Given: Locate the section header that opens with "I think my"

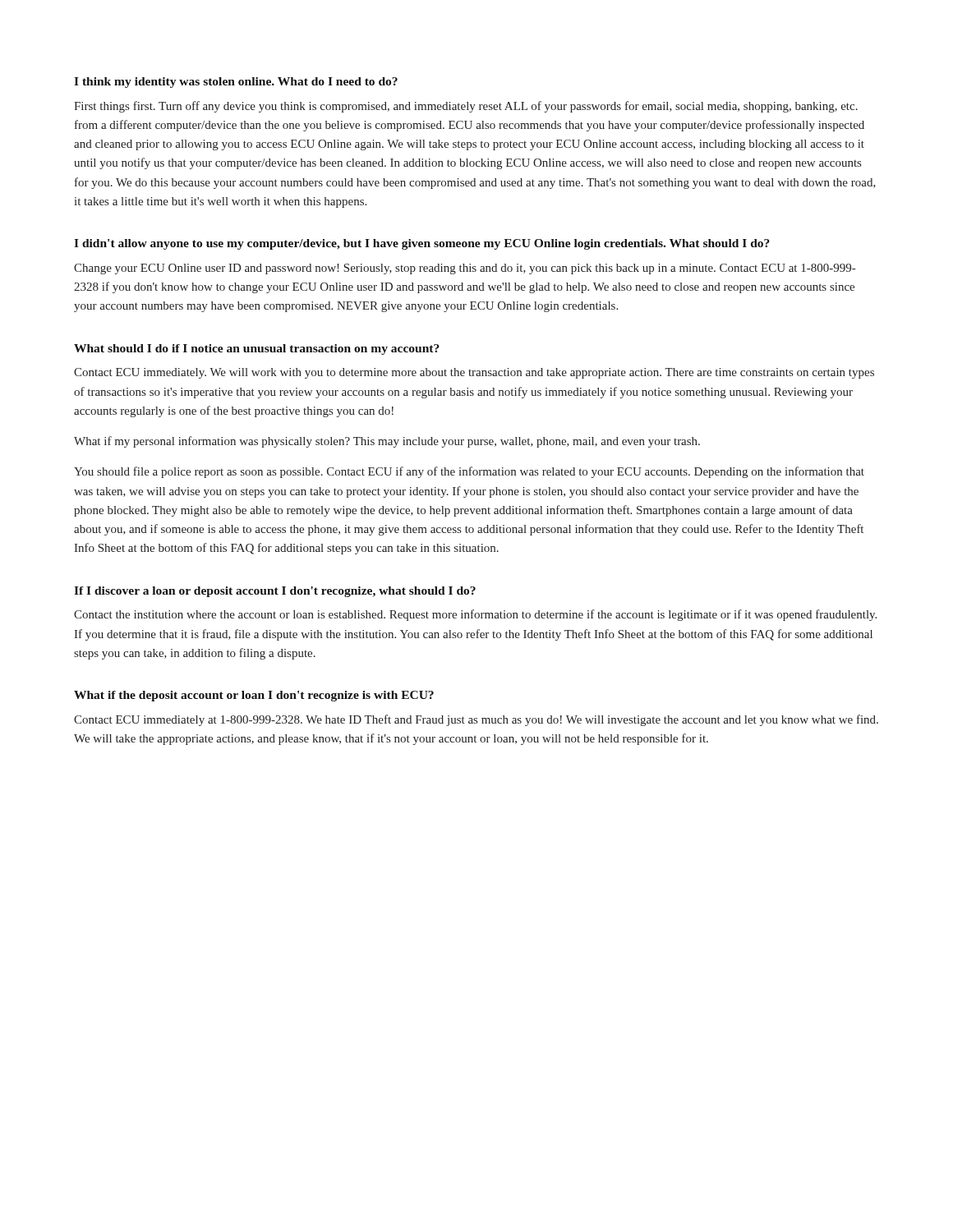Looking at the screenshot, I should [x=236, y=81].
